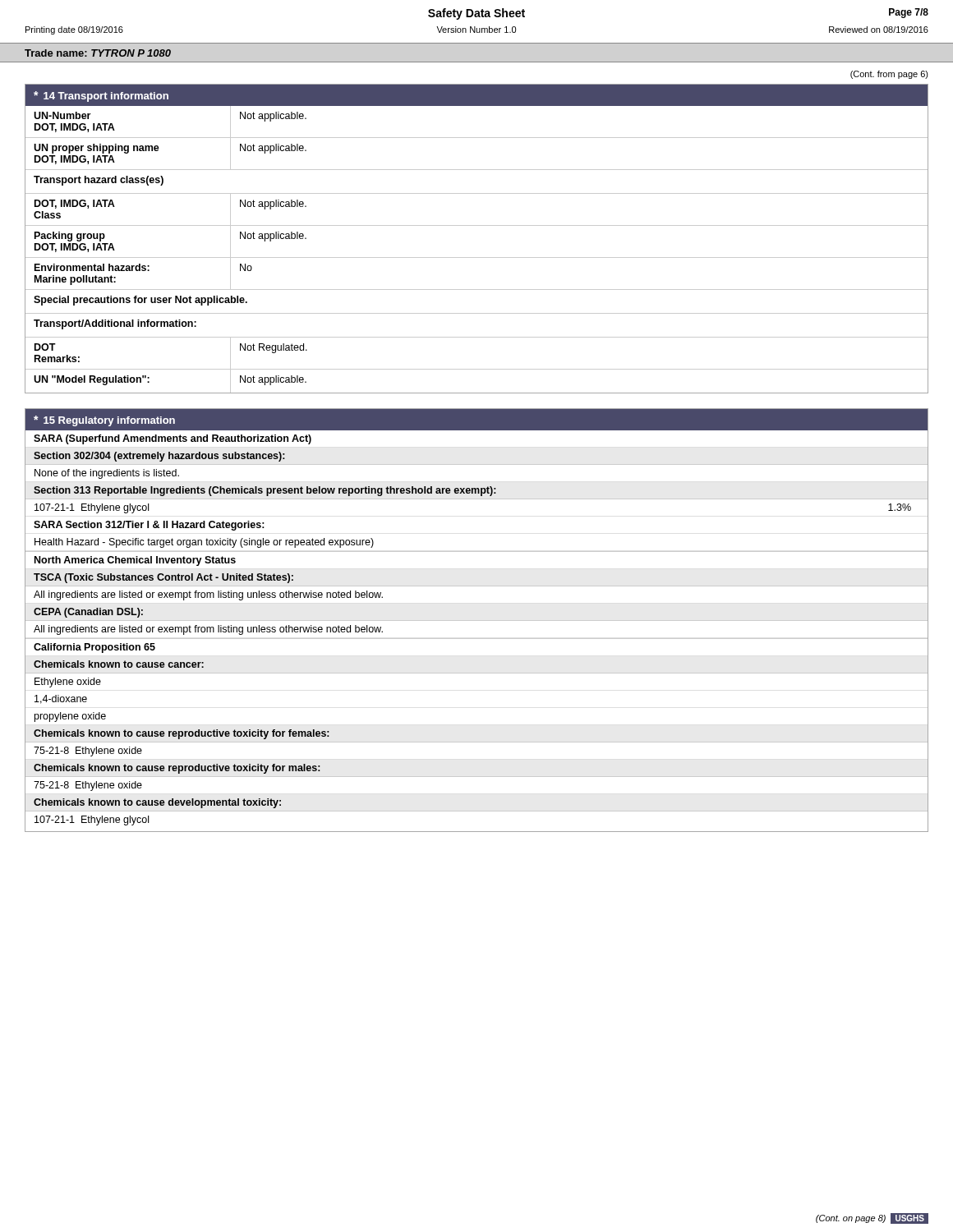953x1232 pixels.
Task: Locate the text block with the text "SARA Section 312/Tier I & II Hazard"
Action: [149, 525]
